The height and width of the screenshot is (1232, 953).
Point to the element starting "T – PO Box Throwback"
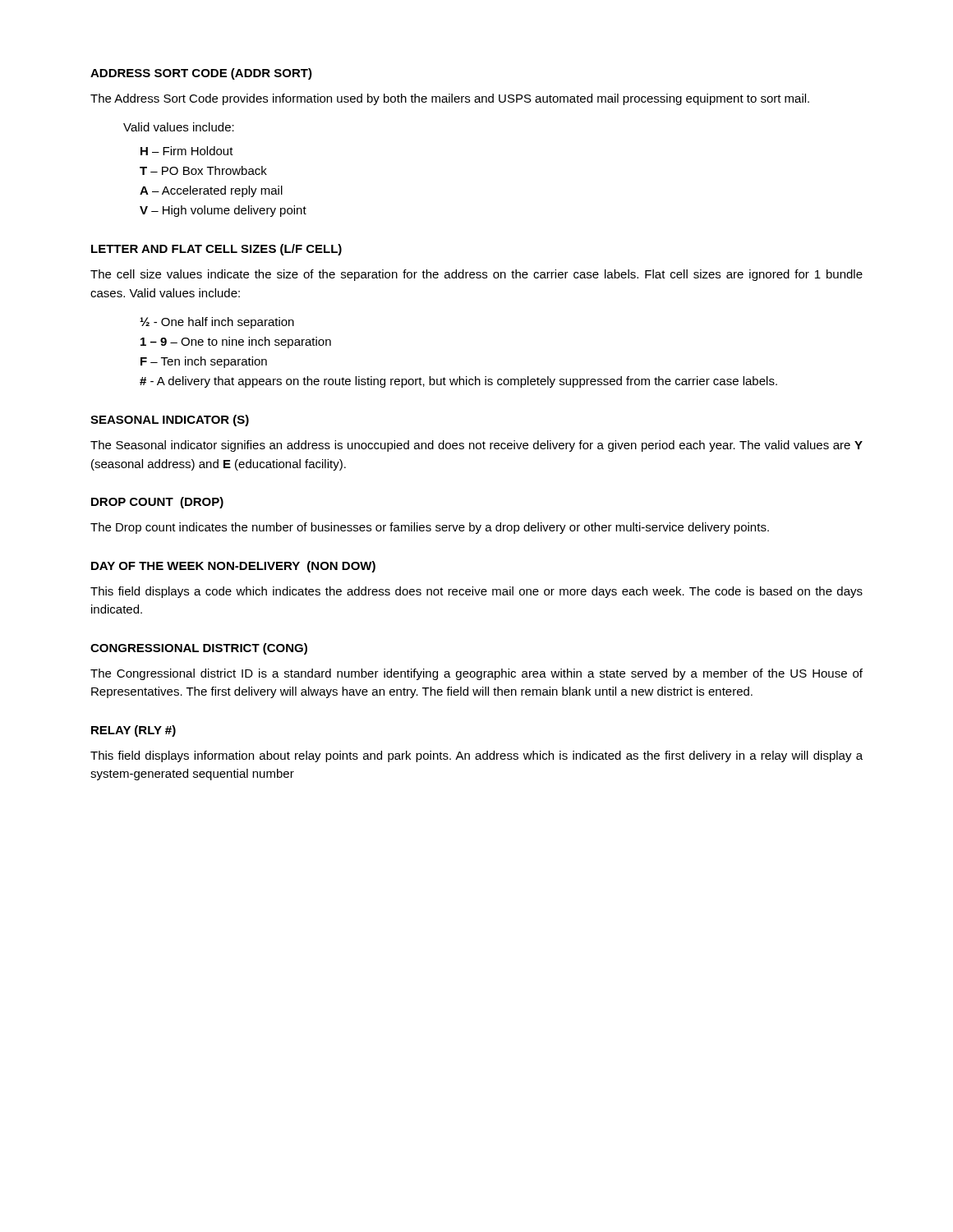click(x=203, y=170)
